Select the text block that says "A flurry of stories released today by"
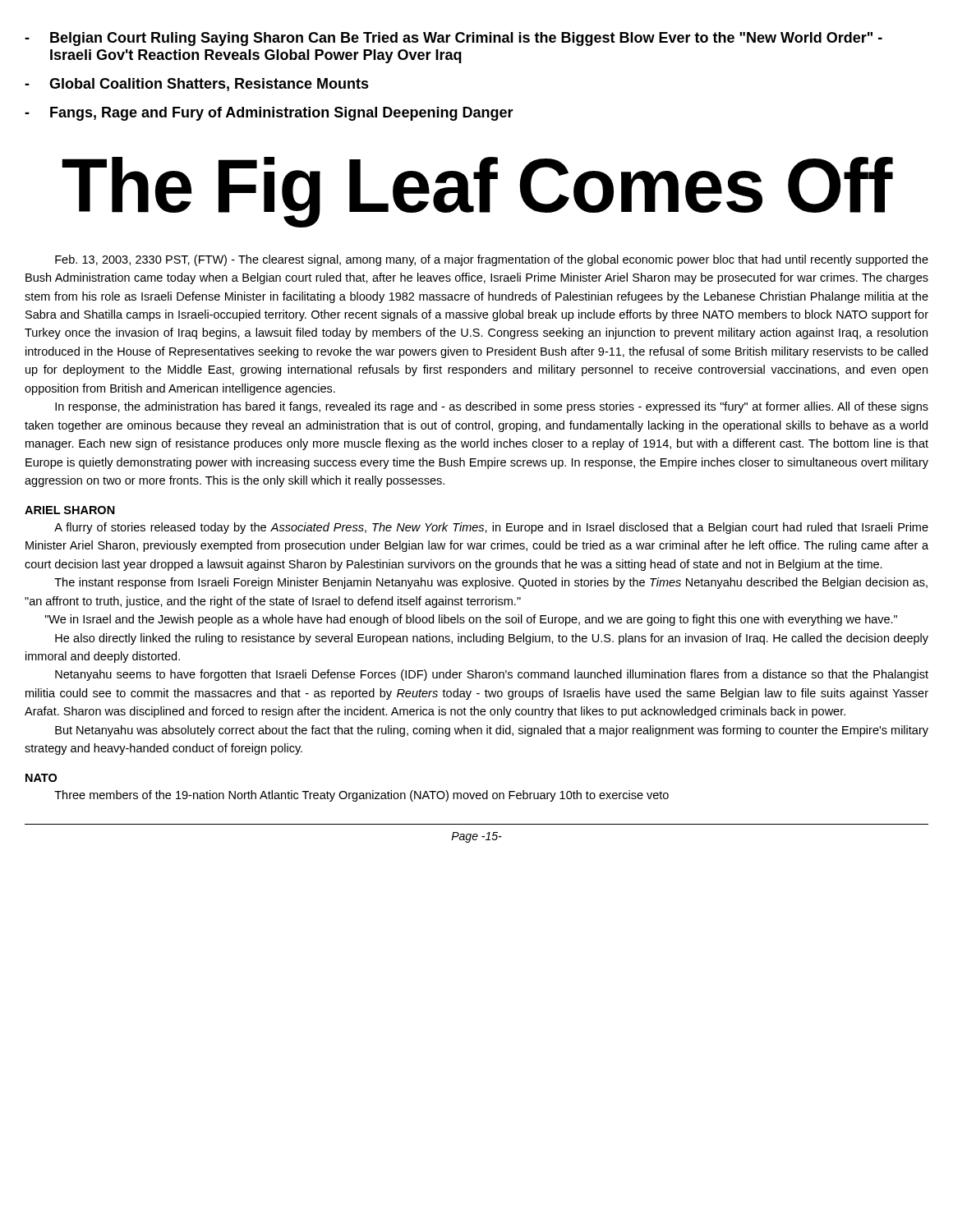The width and height of the screenshot is (953, 1232). coord(476,638)
